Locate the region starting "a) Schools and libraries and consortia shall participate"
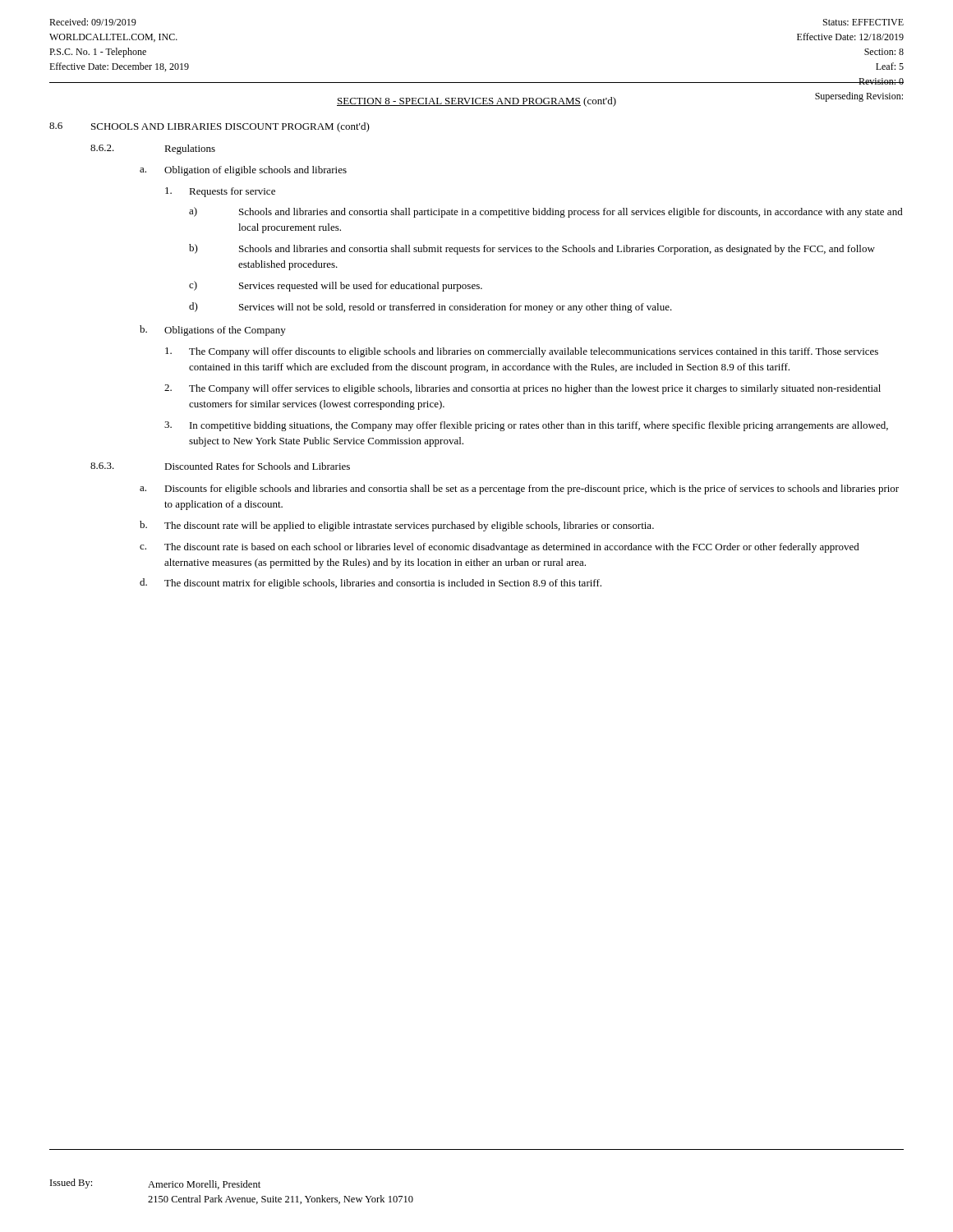The width and height of the screenshot is (953, 1232). point(546,220)
